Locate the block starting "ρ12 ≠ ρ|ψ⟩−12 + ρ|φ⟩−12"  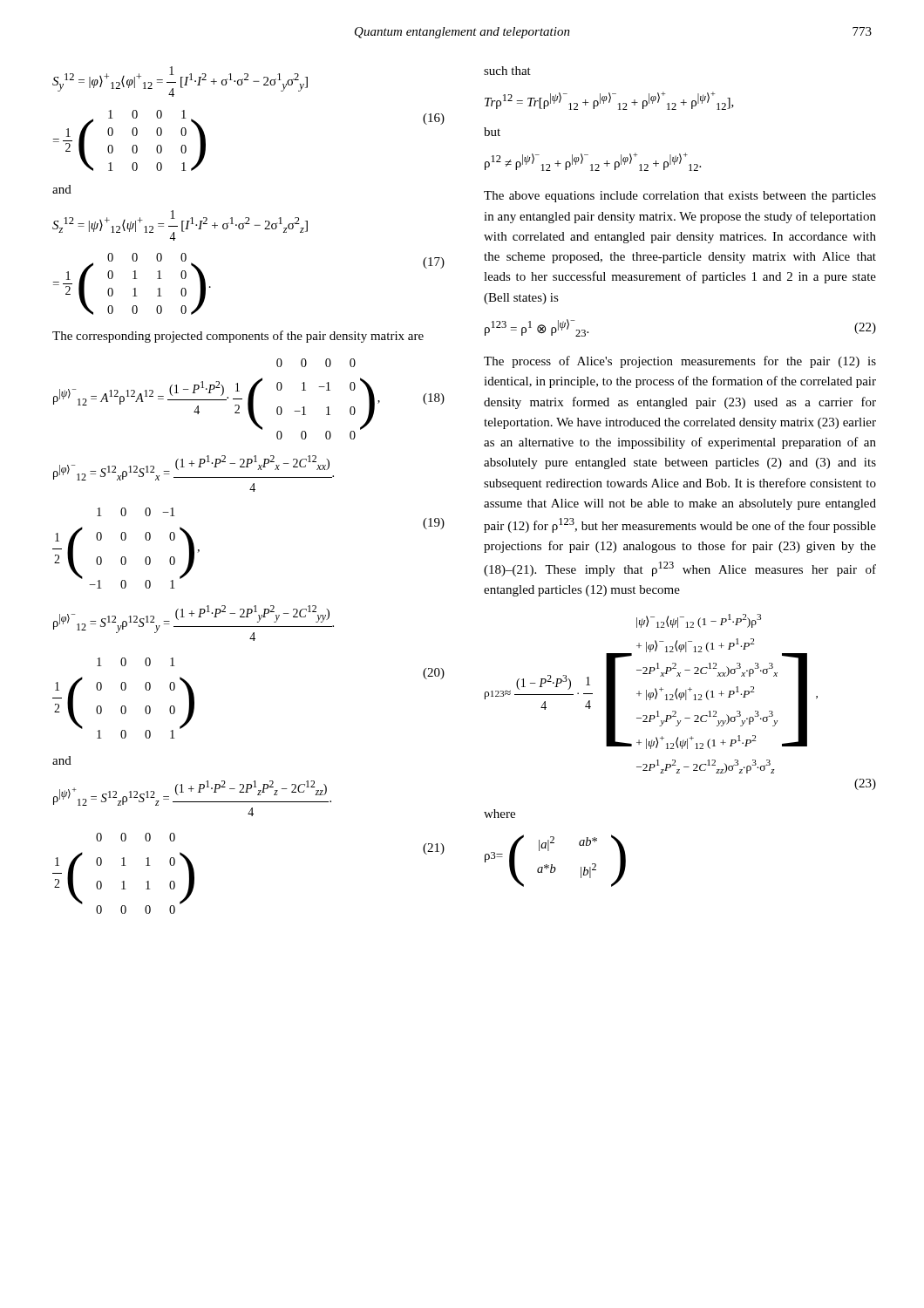pos(680,162)
